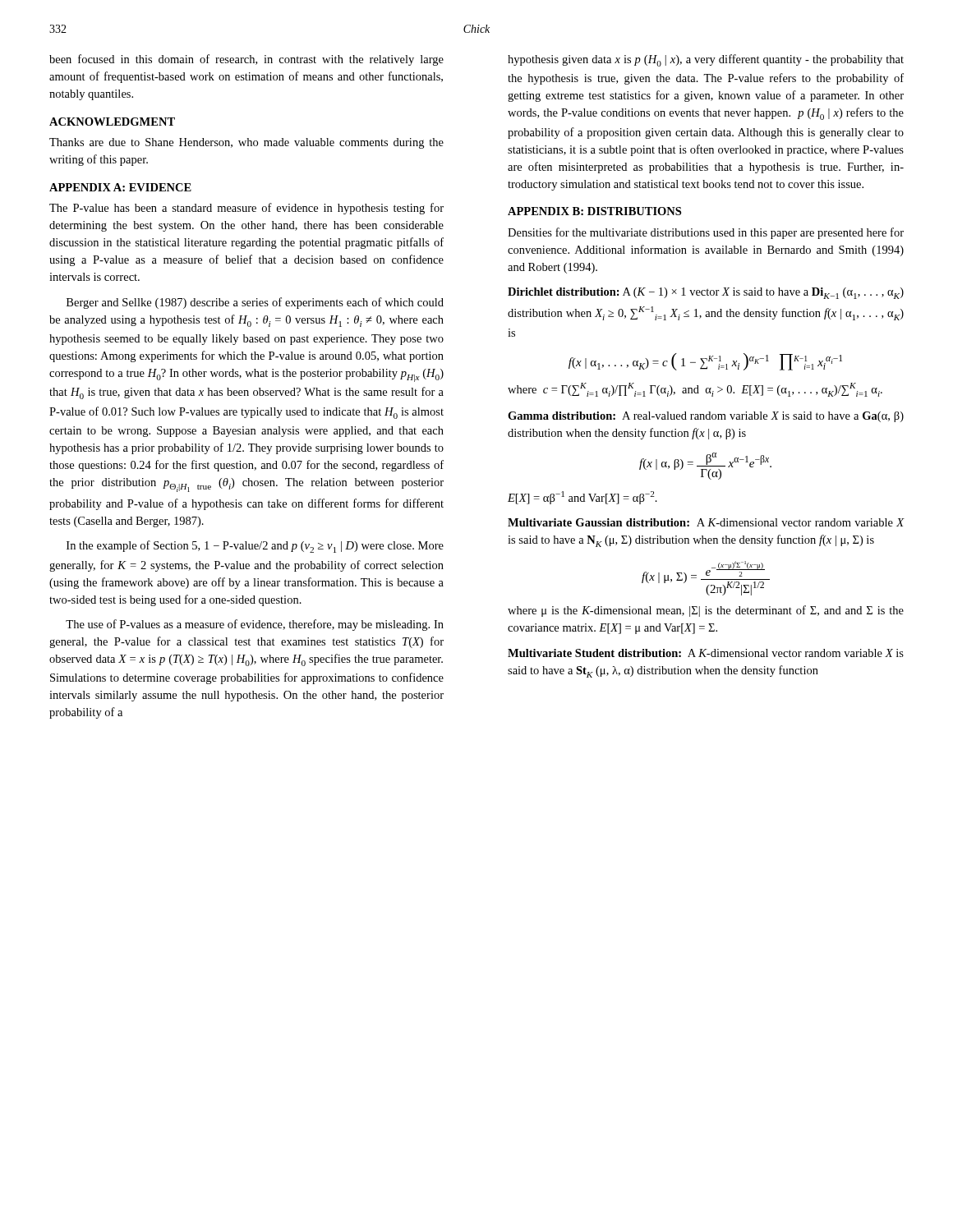The width and height of the screenshot is (953, 1232).
Task: Click on the text block with the text "been focused in this domain of"
Action: click(x=246, y=76)
